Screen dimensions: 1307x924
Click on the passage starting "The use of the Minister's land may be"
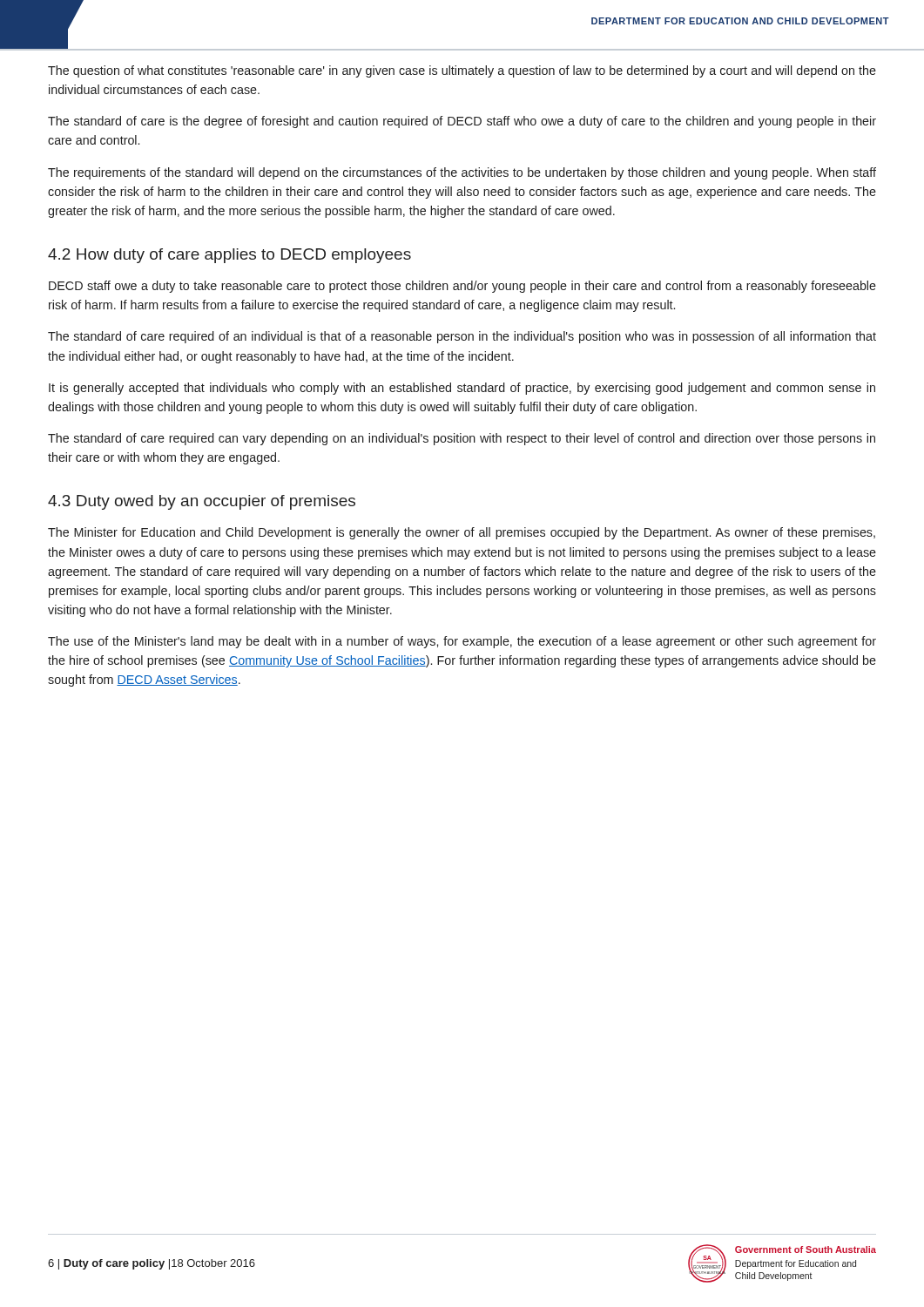(x=462, y=661)
